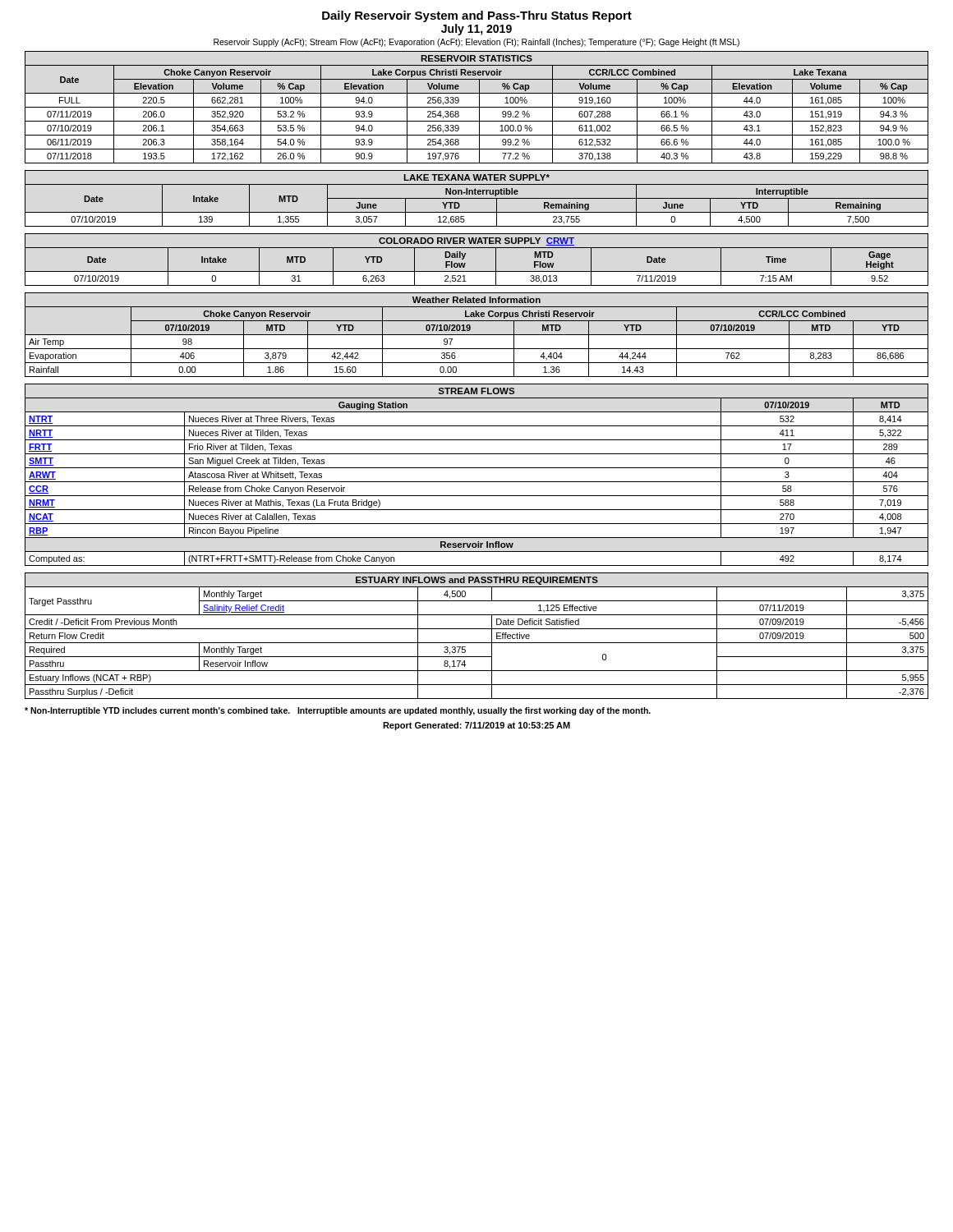The height and width of the screenshot is (1232, 953).
Task: Select the table that reads "Air Temp"
Action: [476, 335]
